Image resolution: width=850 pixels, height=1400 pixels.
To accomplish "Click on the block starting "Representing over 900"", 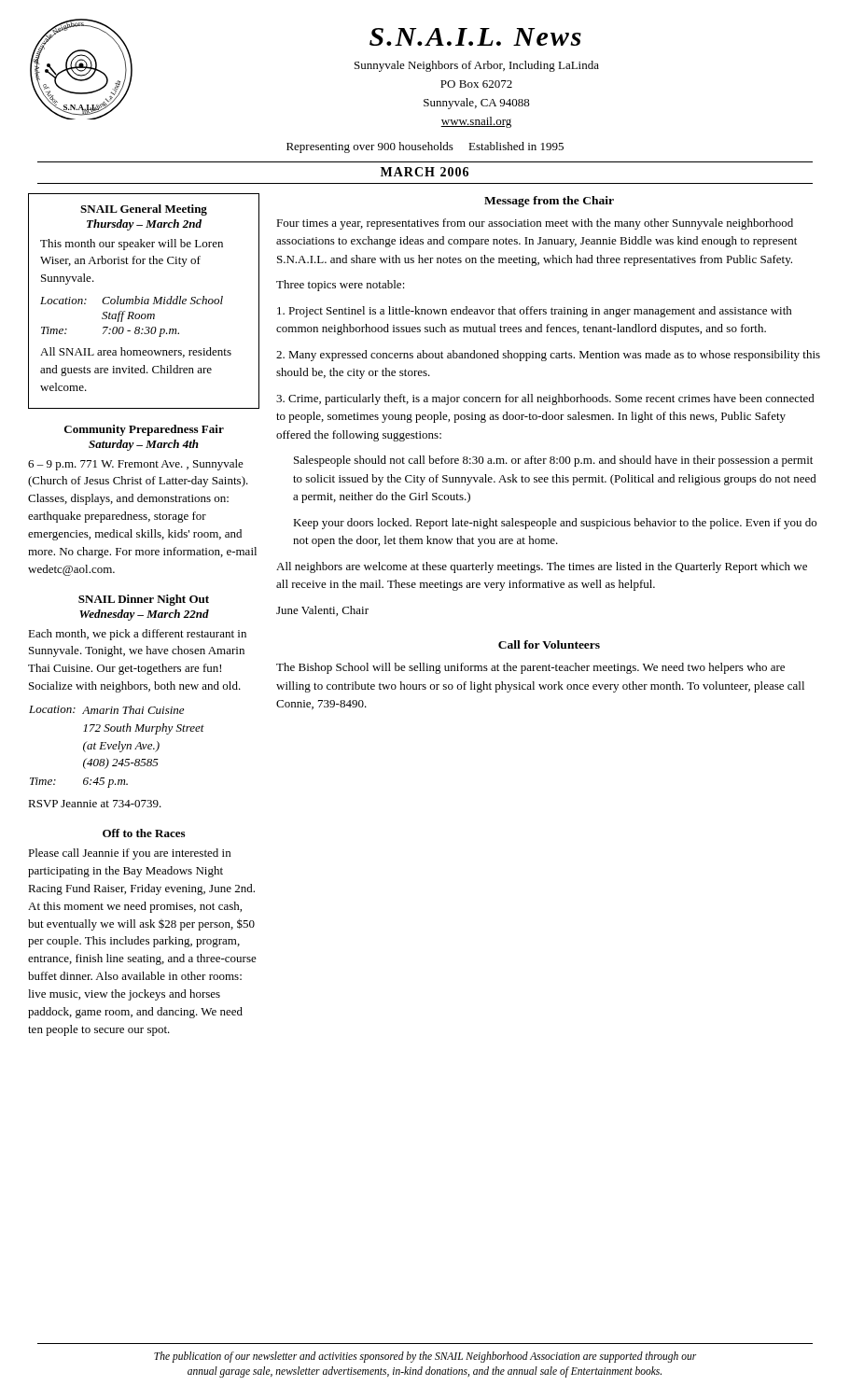I will point(425,146).
